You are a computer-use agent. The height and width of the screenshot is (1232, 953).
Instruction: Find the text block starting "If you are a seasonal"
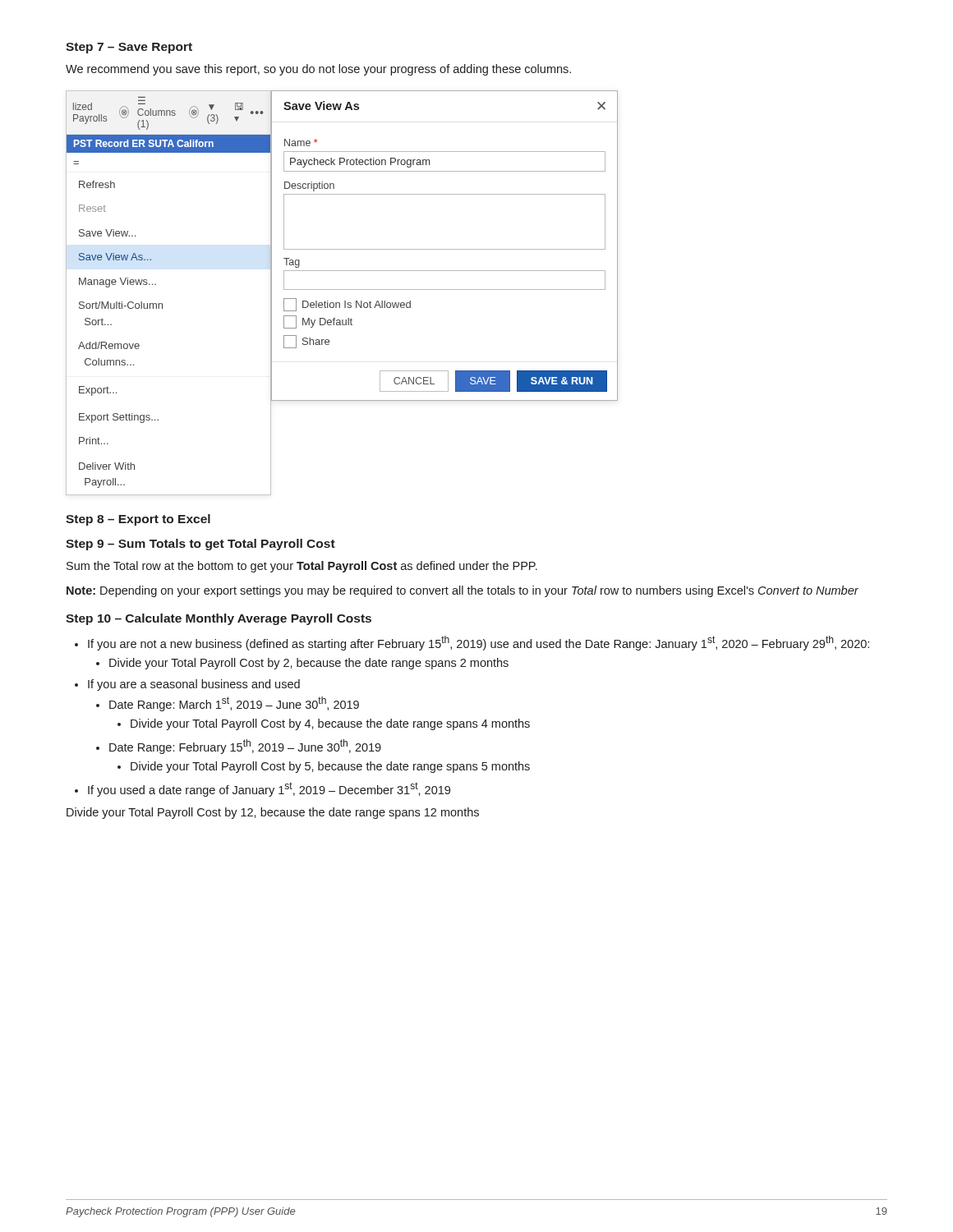[487, 726]
